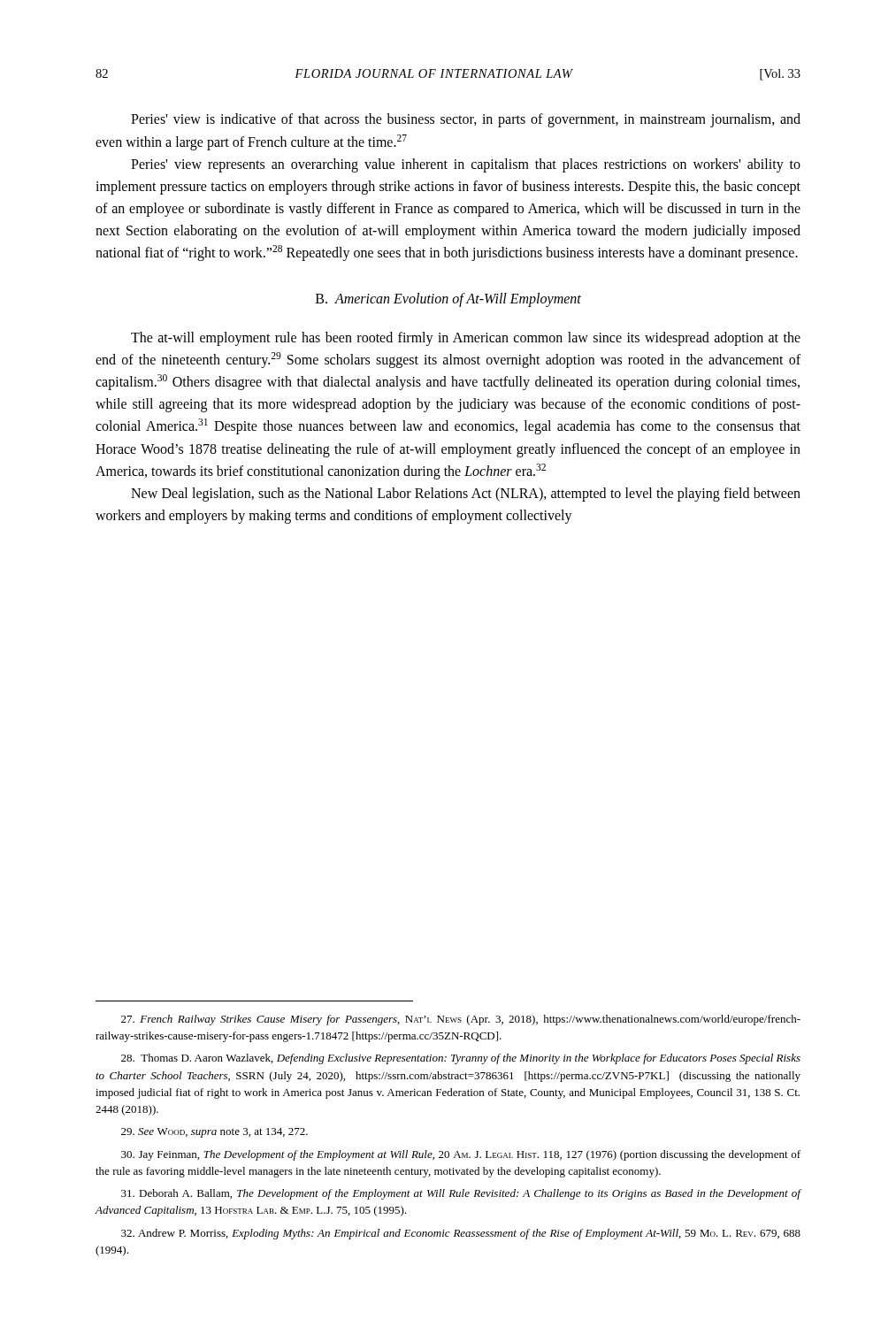The width and height of the screenshot is (896, 1327).
Task: Where is the passage that starts "Jay Feinman, The Development"?
Action: point(448,1162)
